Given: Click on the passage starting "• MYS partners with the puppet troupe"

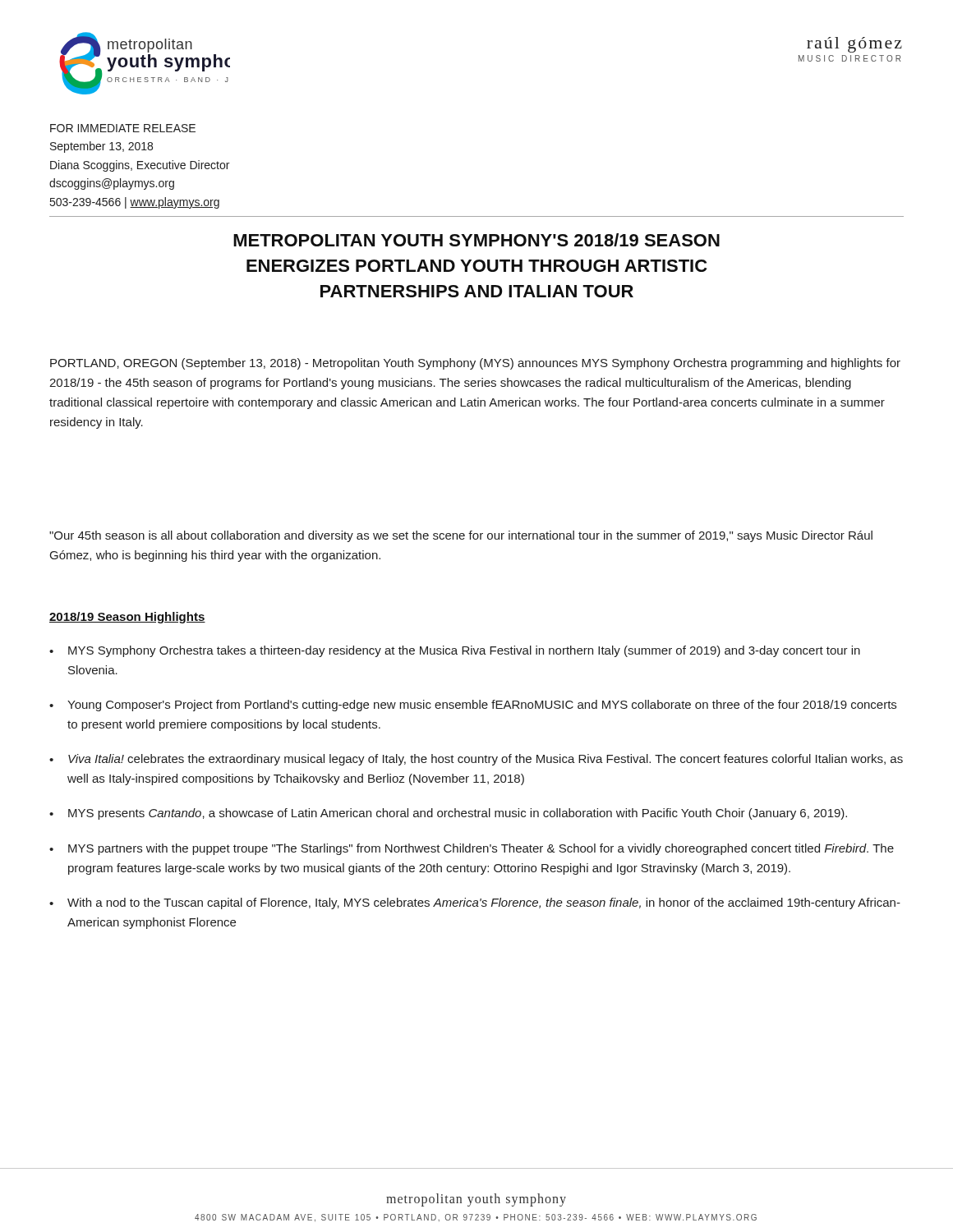Looking at the screenshot, I should coord(476,858).
